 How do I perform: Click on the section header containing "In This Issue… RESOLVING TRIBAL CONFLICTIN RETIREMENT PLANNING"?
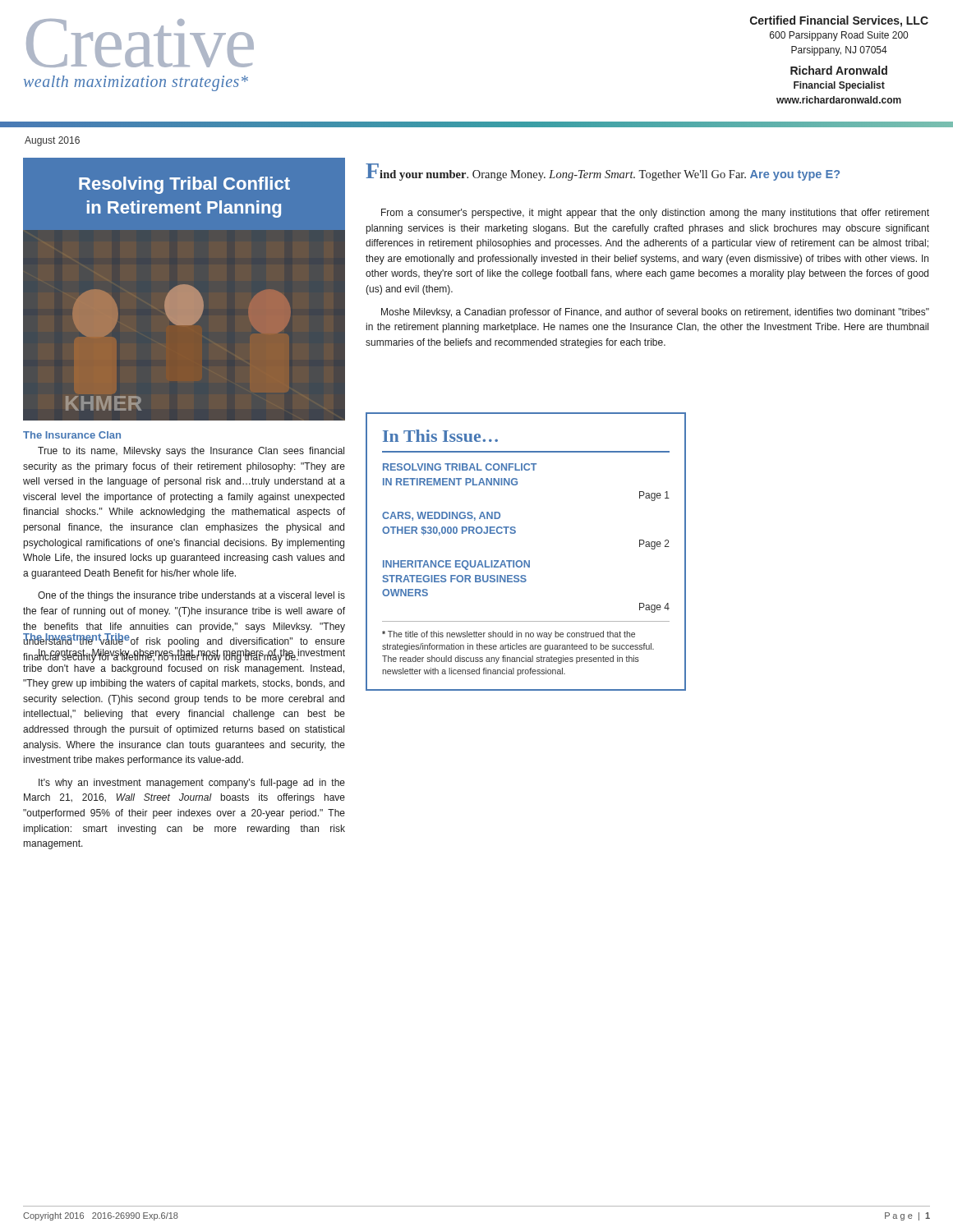526,552
